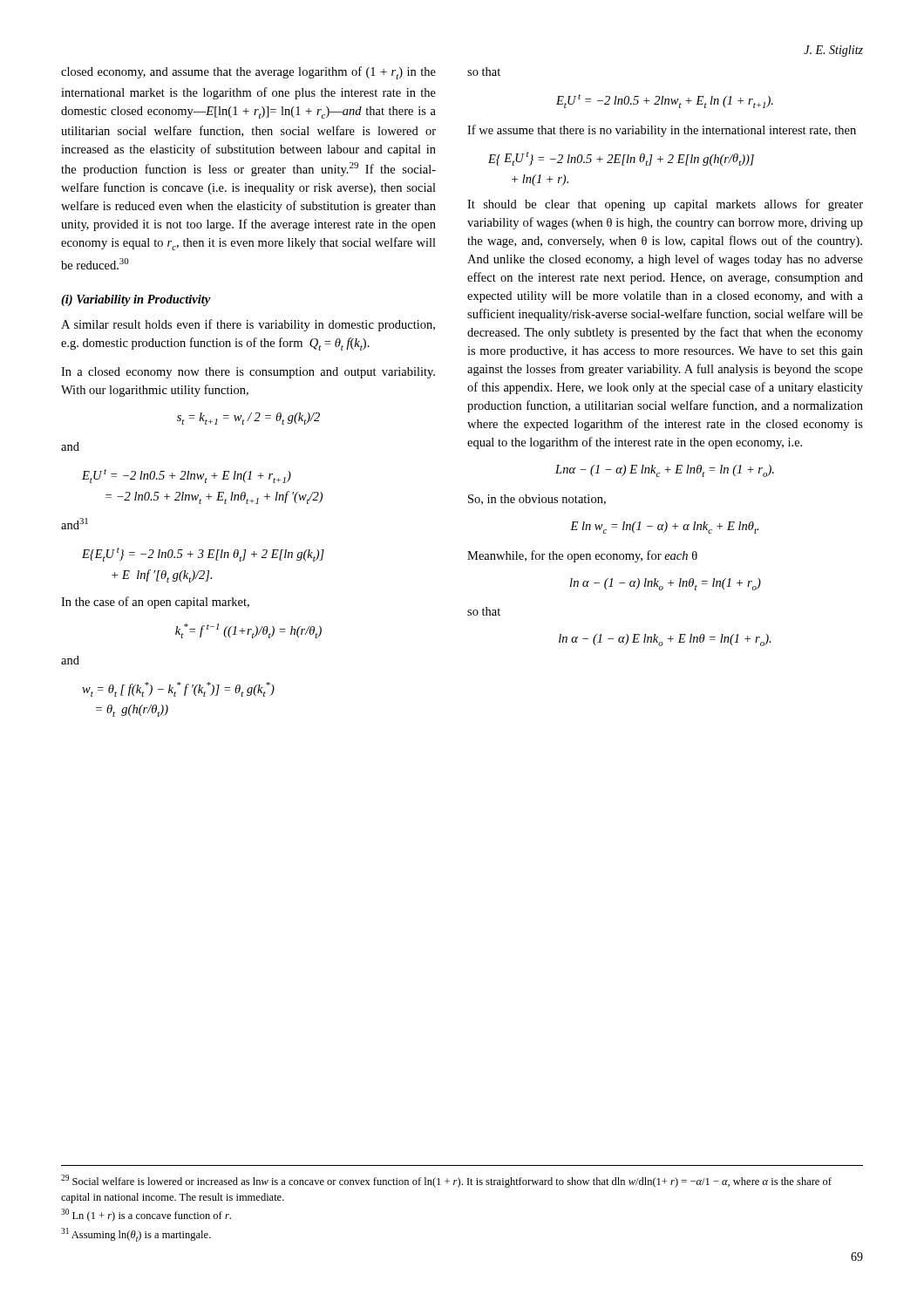Find "(i) Variability in Productivity" on this page
Image resolution: width=924 pixels, height=1308 pixels.
[x=136, y=299]
